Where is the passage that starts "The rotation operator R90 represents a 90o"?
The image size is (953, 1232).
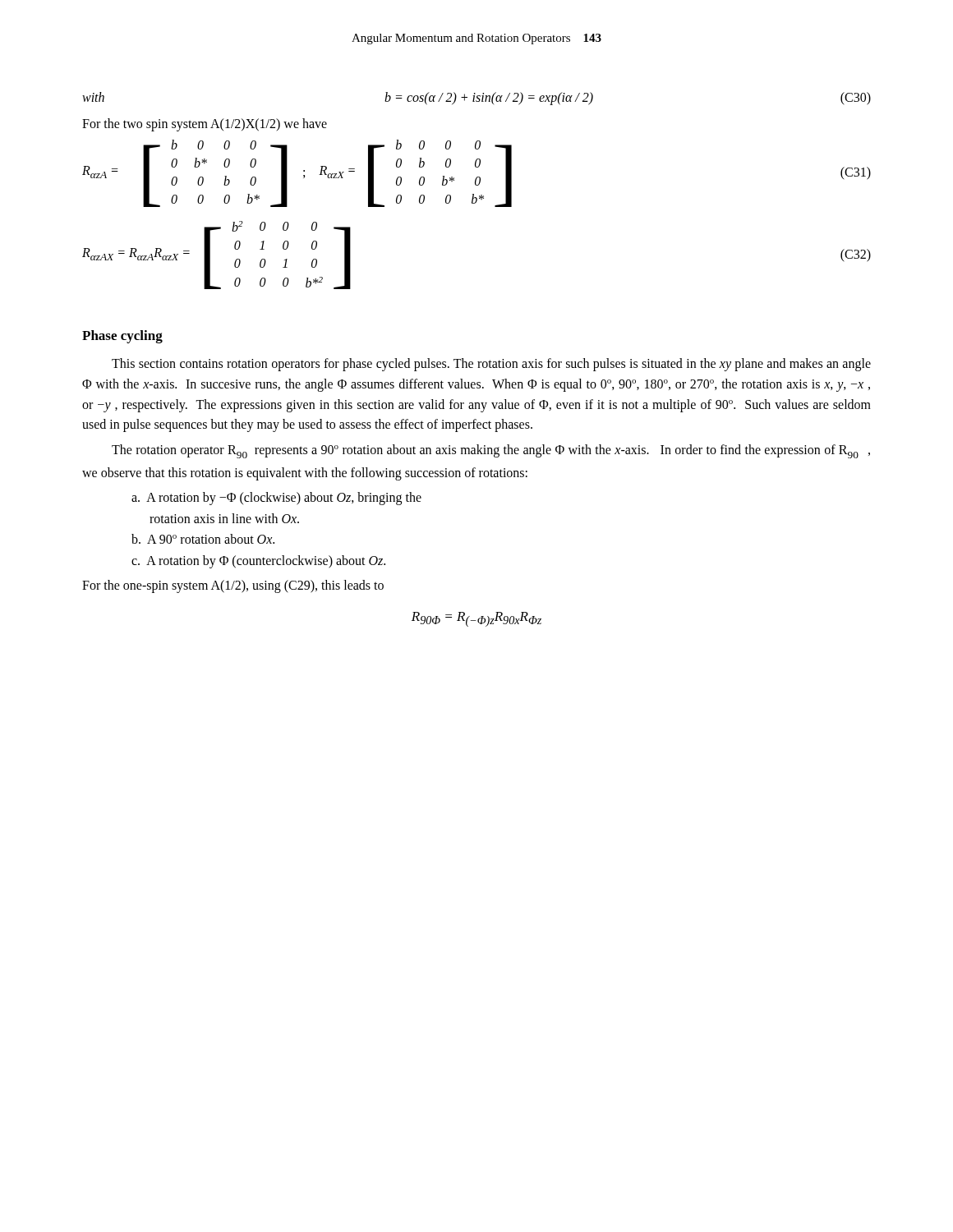[476, 460]
